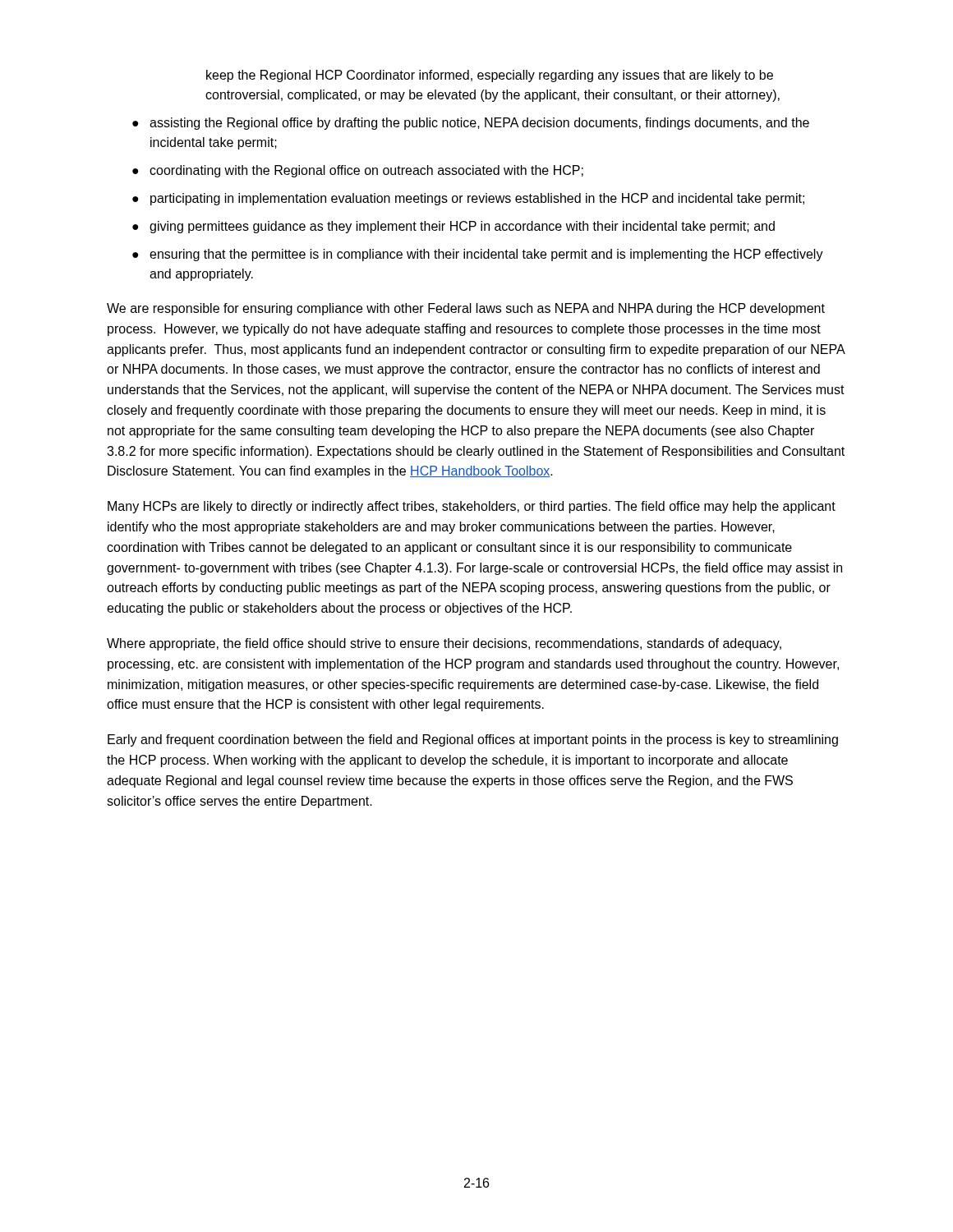Select the text block that reads "Where appropriate, the field"
Viewport: 953px width, 1232px height.
pyautogui.click(x=473, y=674)
